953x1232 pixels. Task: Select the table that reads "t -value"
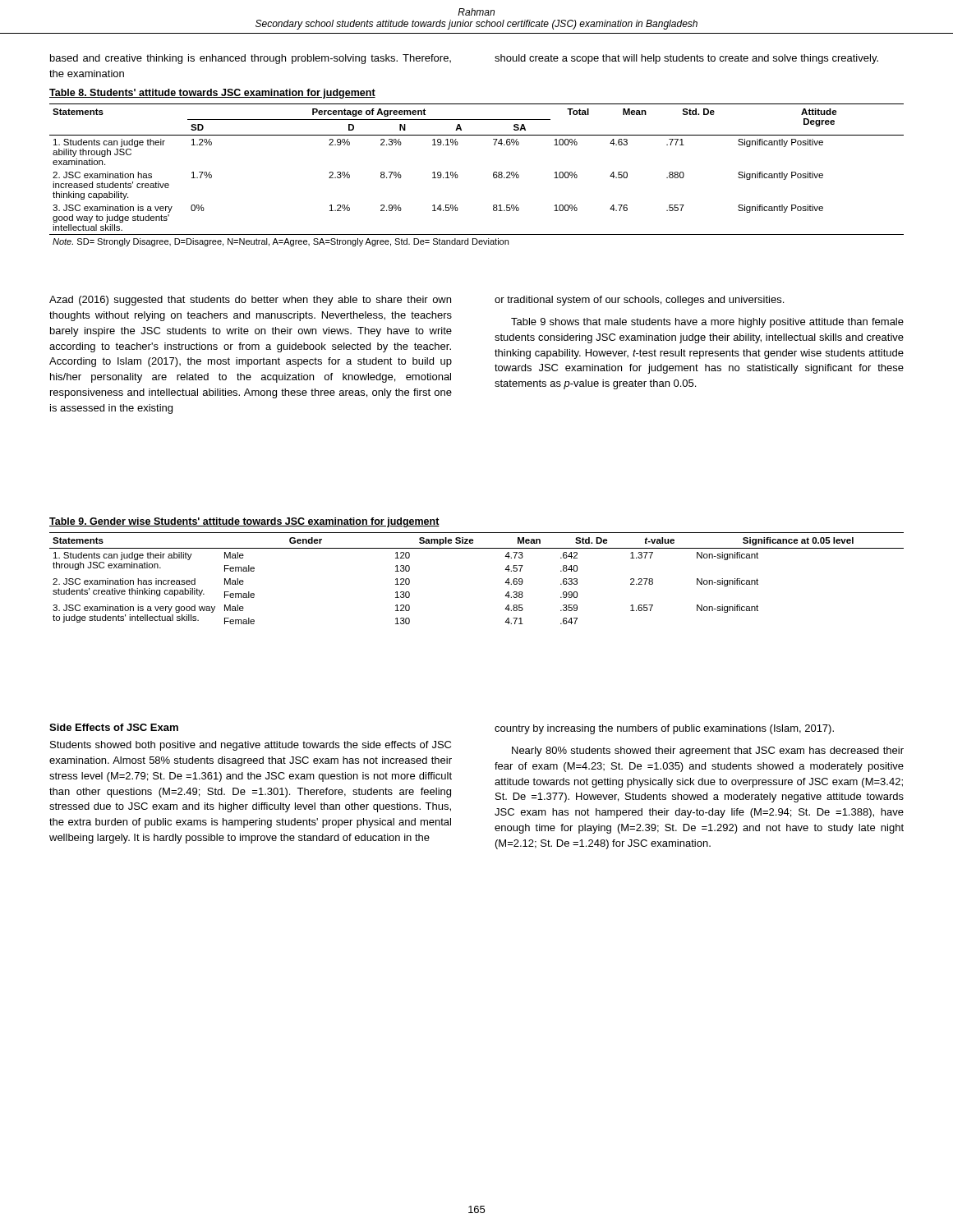click(x=476, y=580)
